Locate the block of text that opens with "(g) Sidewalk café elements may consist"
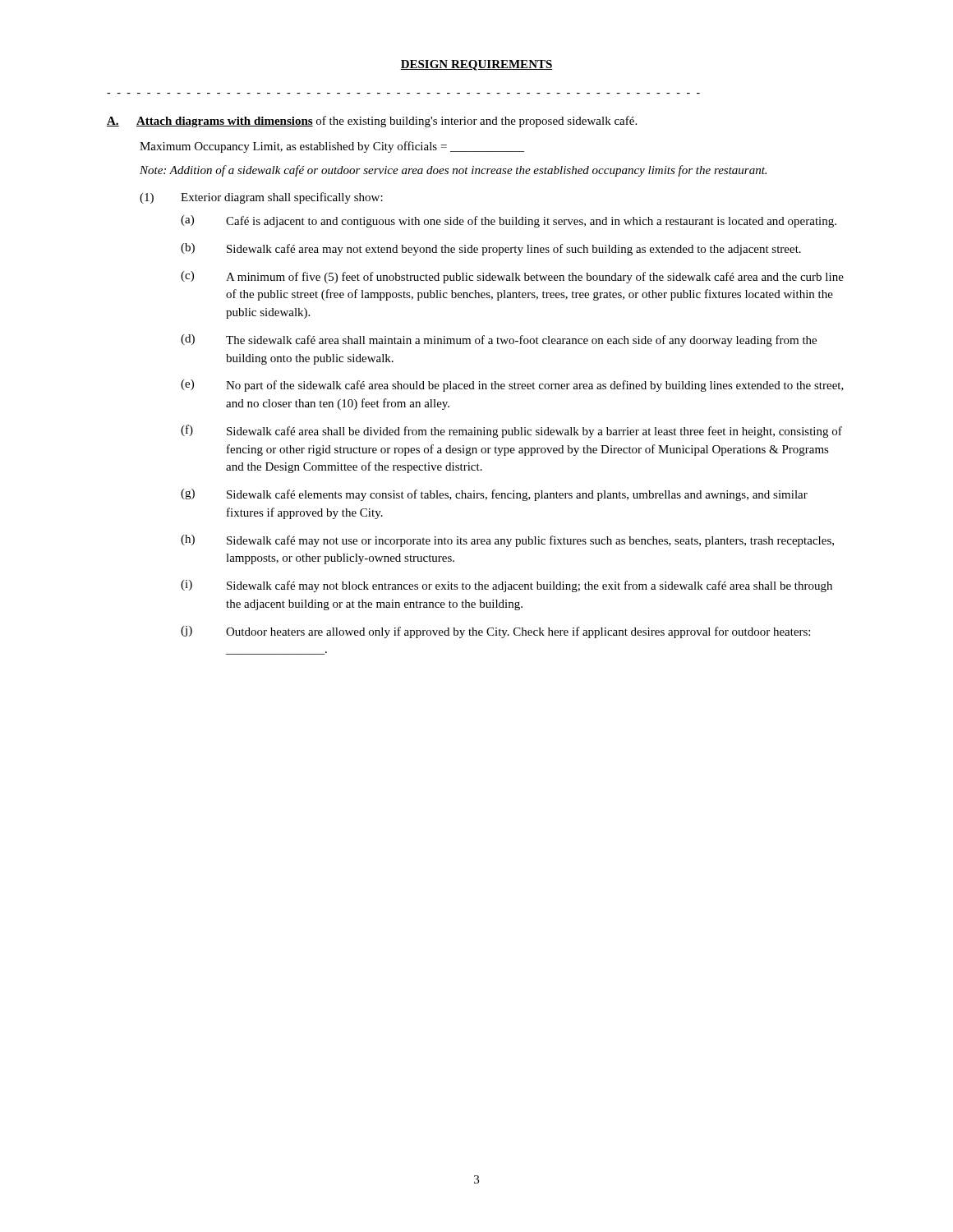Image resolution: width=953 pixels, height=1232 pixels. (513, 504)
